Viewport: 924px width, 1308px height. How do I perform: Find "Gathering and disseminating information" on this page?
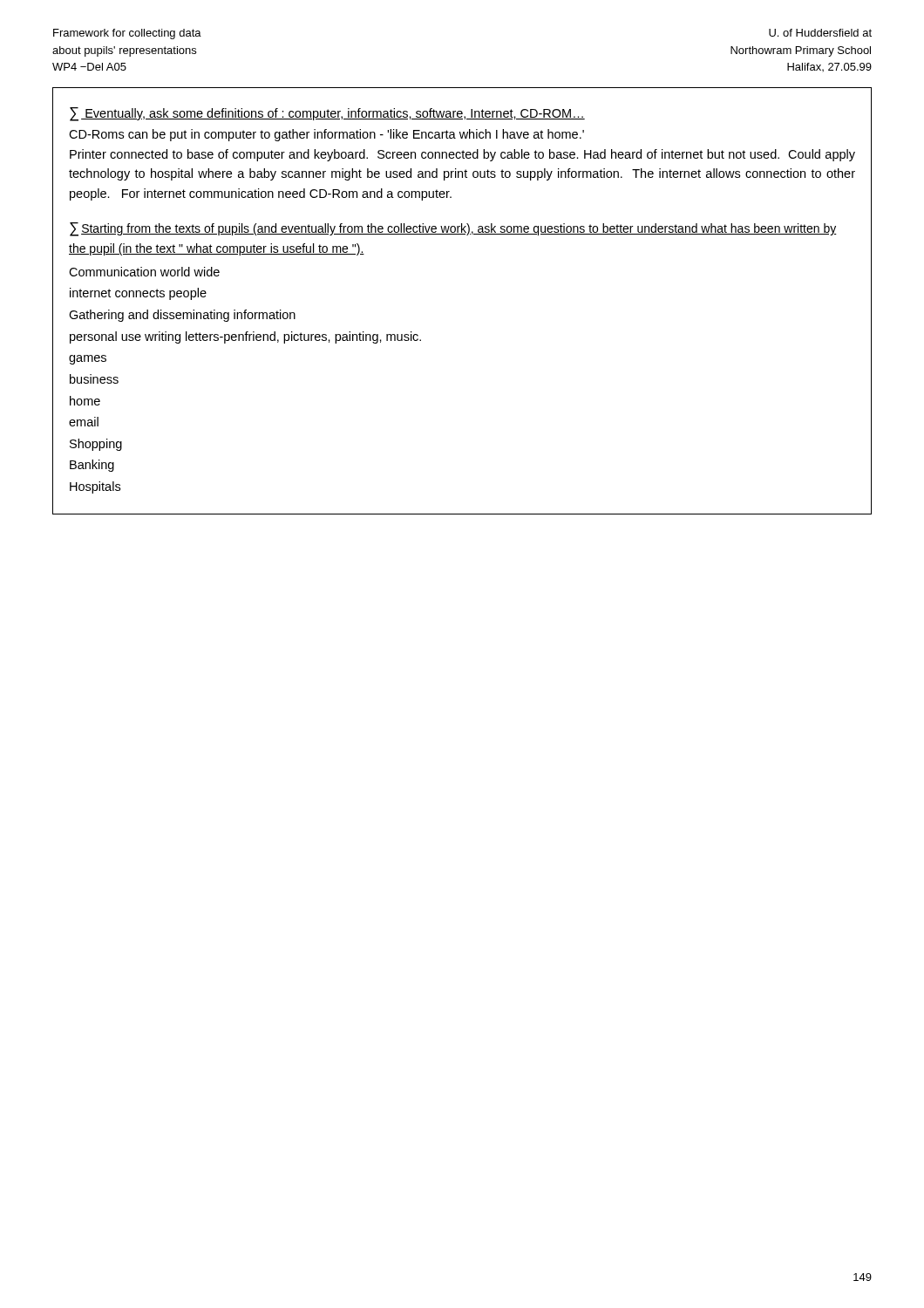(x=182, y=315)
